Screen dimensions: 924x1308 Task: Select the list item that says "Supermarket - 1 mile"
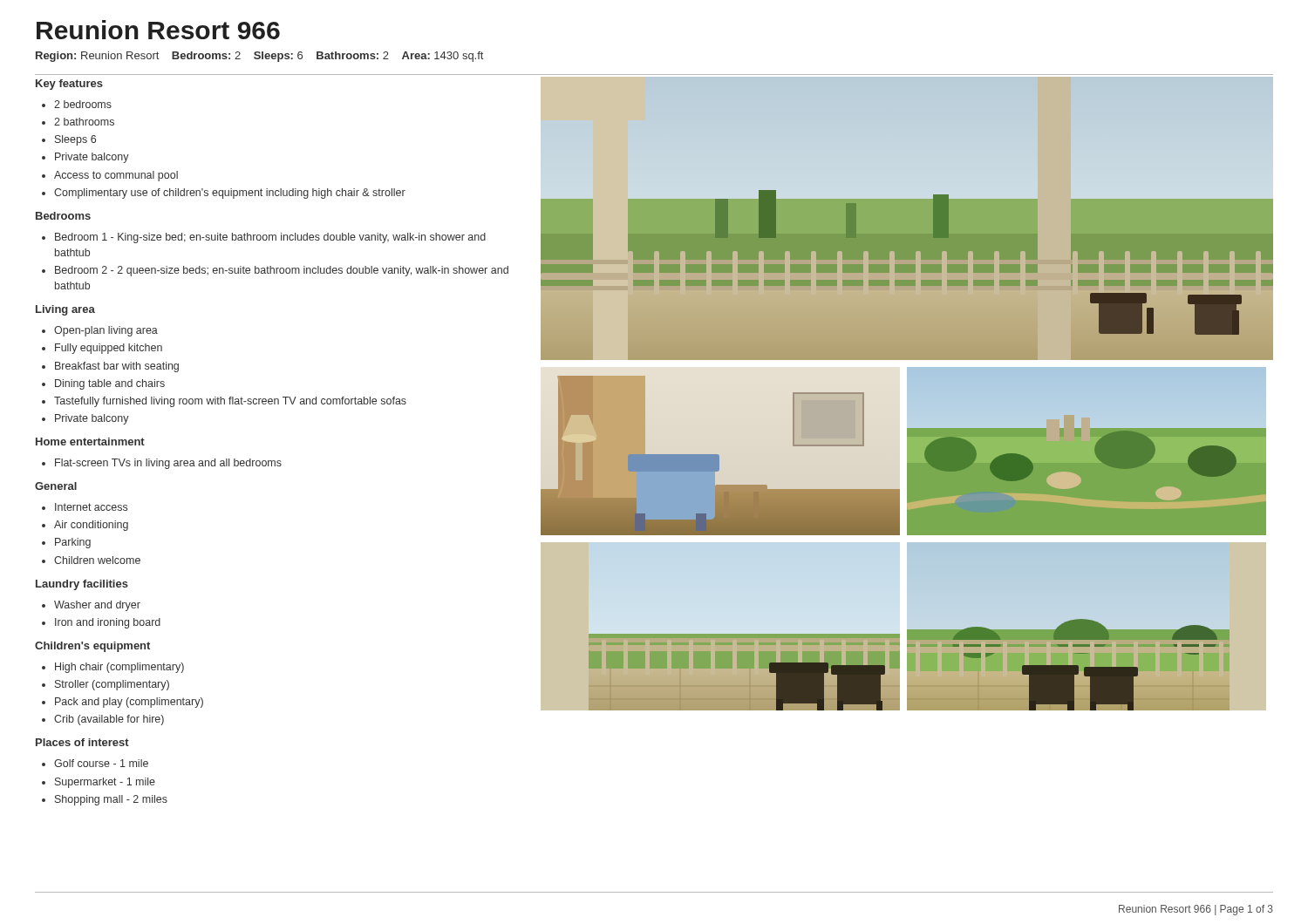[105, 782]
